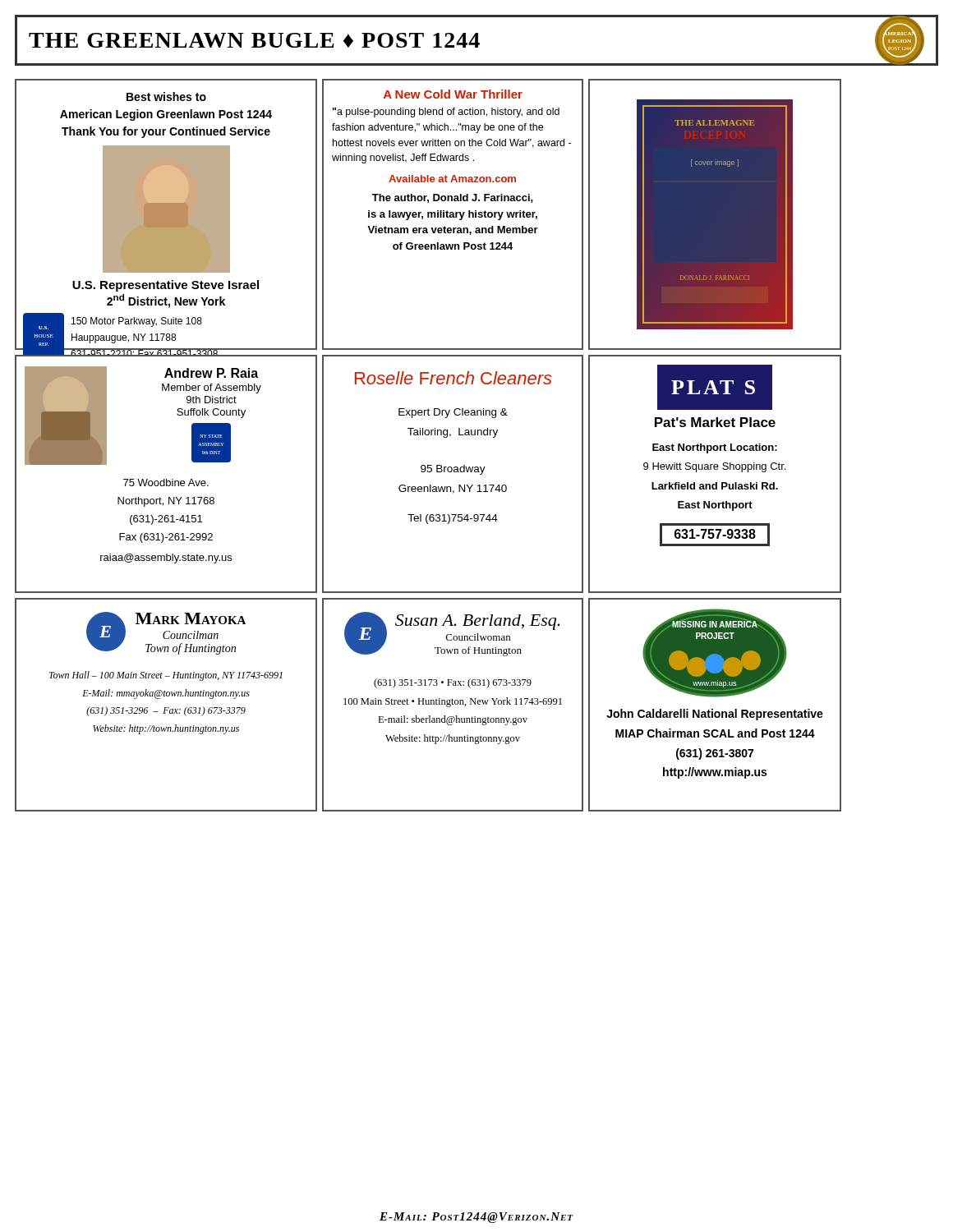Image resolution: width=953 pixels, height=1232 pixels.
Task: Click on the photo
Action: 715,214
